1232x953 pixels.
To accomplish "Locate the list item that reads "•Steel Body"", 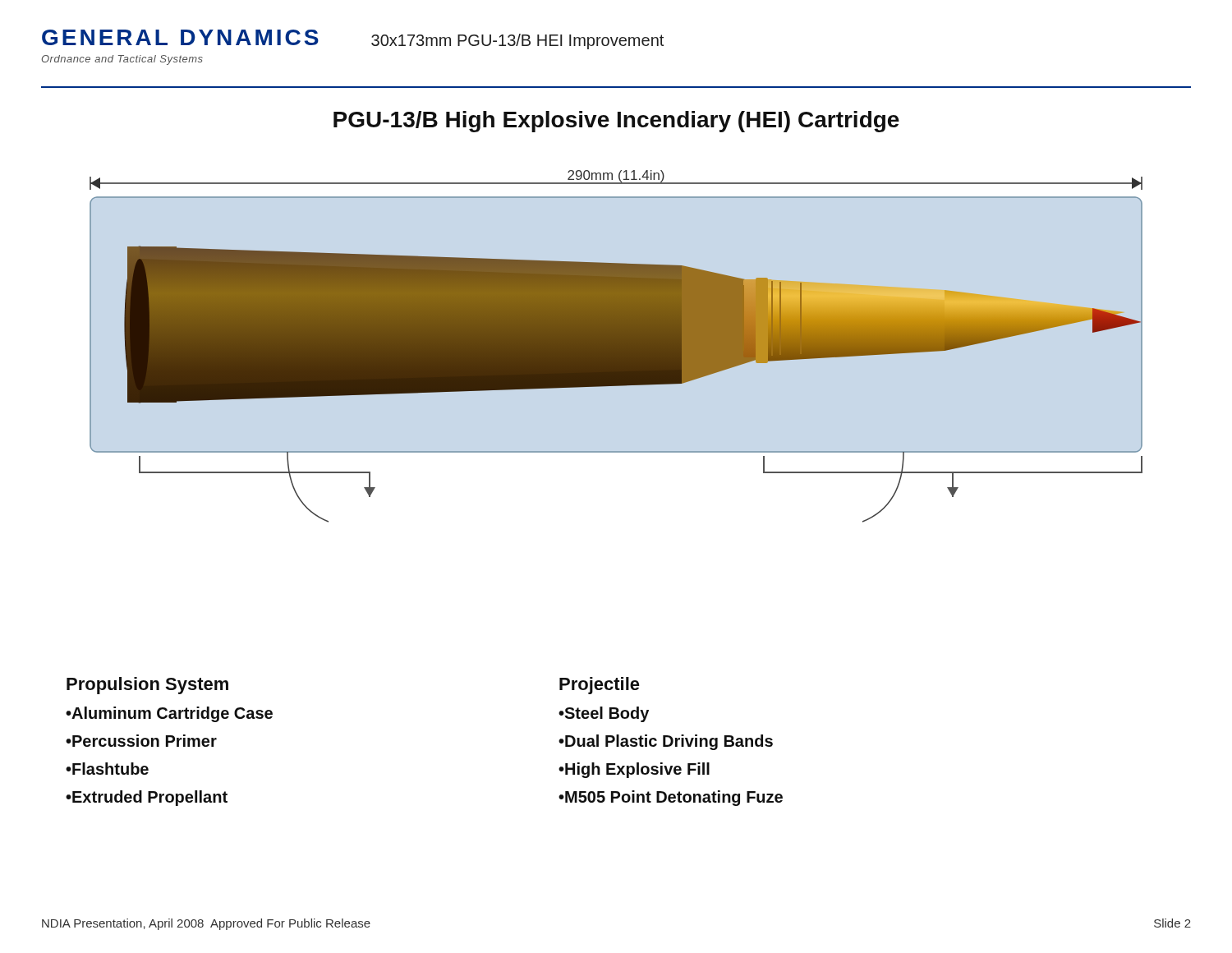I will [604, 713].
